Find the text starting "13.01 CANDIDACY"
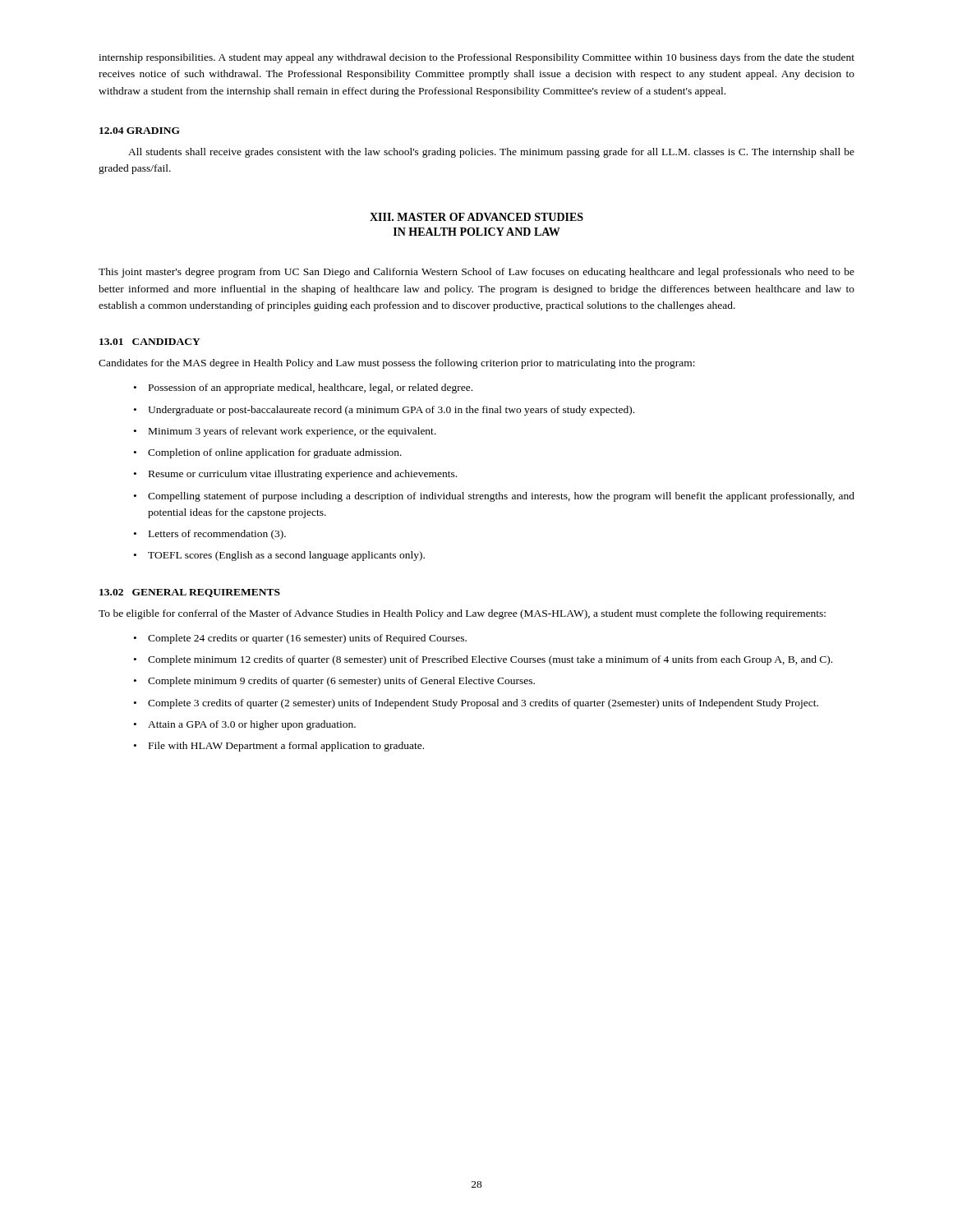 point(149,341)
